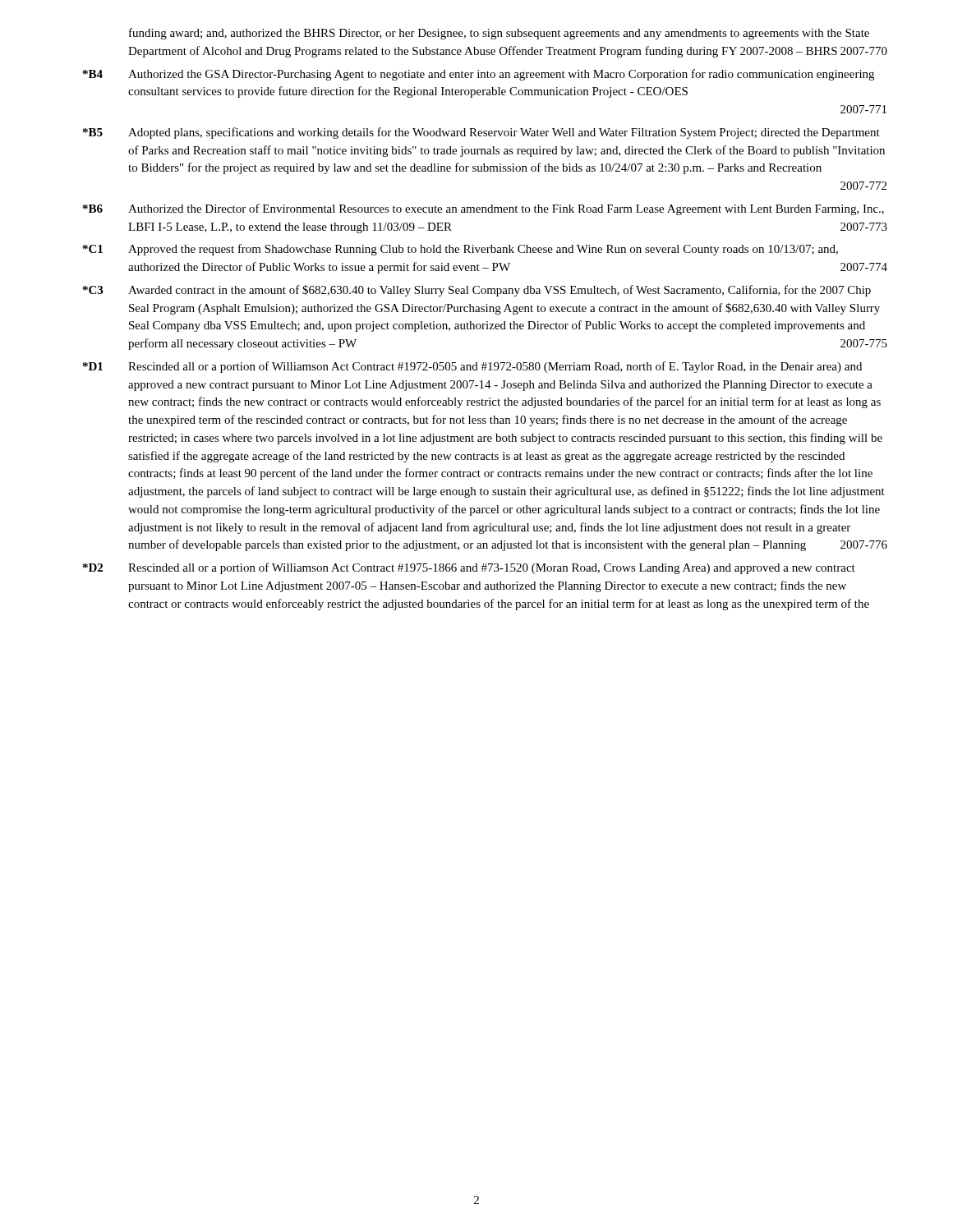Locate the element starting "funding award; and, authorized the"

pos(508,43)
